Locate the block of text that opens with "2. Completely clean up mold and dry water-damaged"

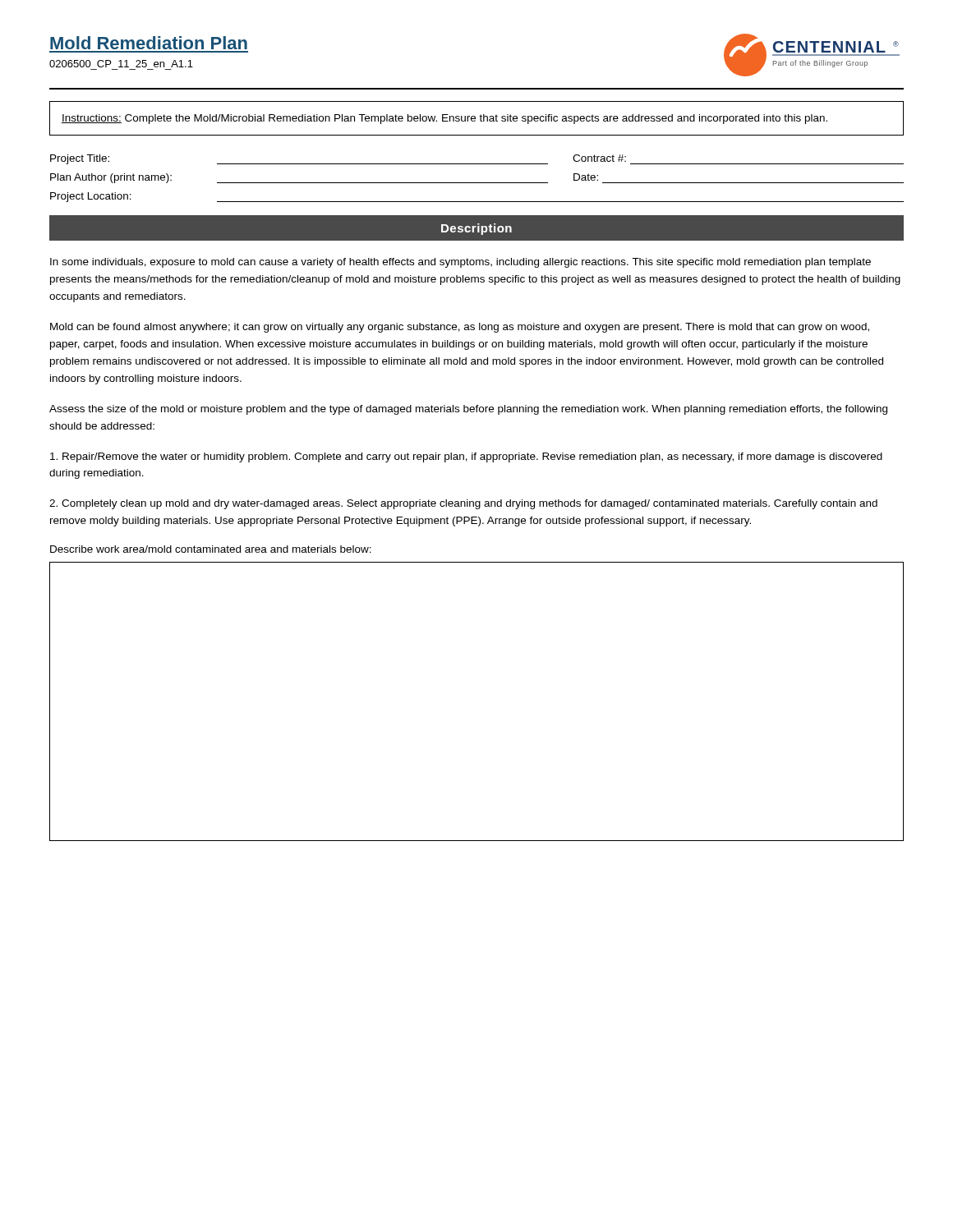click(464, 512)
